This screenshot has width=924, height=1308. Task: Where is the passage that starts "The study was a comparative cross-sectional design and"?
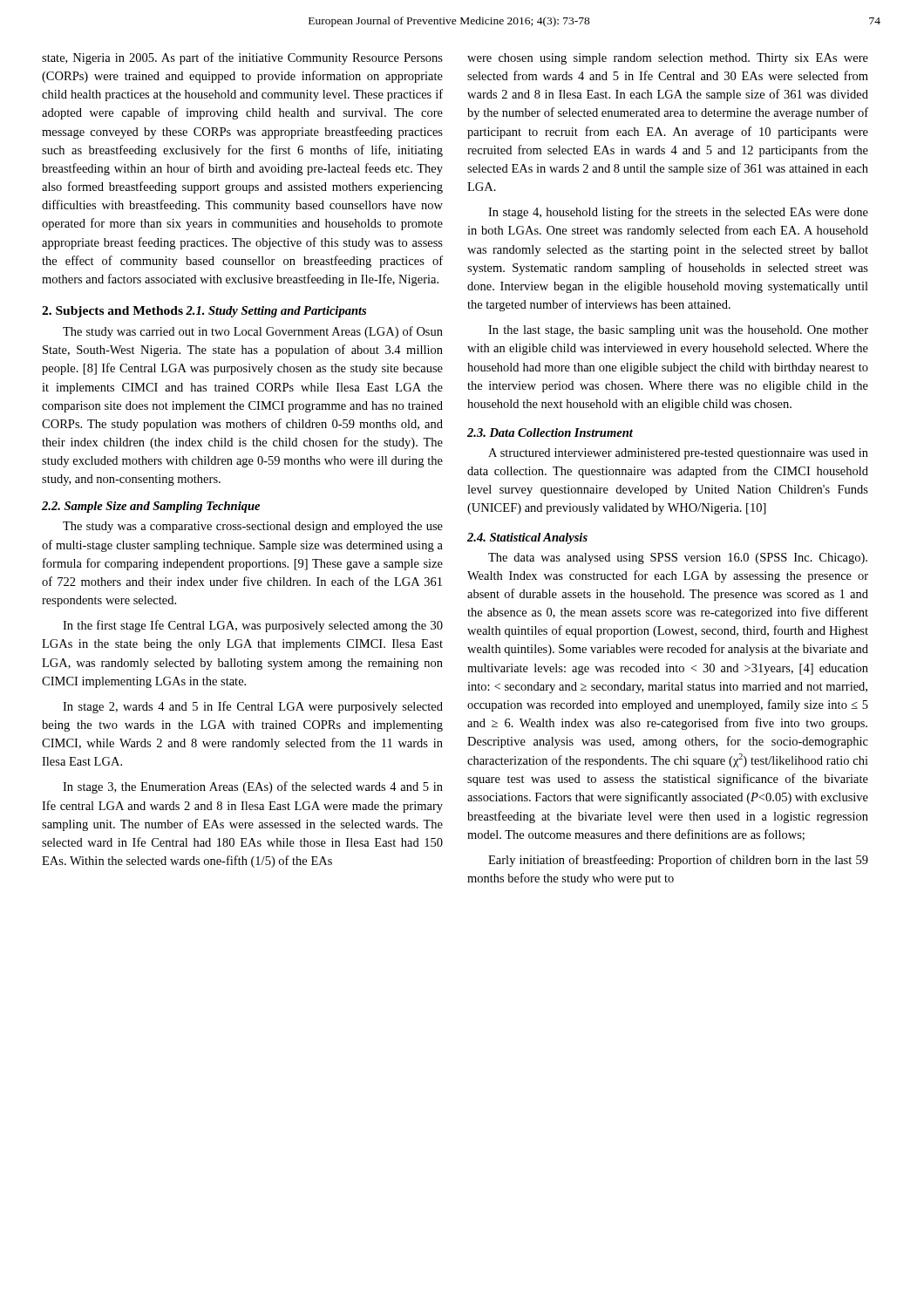(x=242, y=694)
